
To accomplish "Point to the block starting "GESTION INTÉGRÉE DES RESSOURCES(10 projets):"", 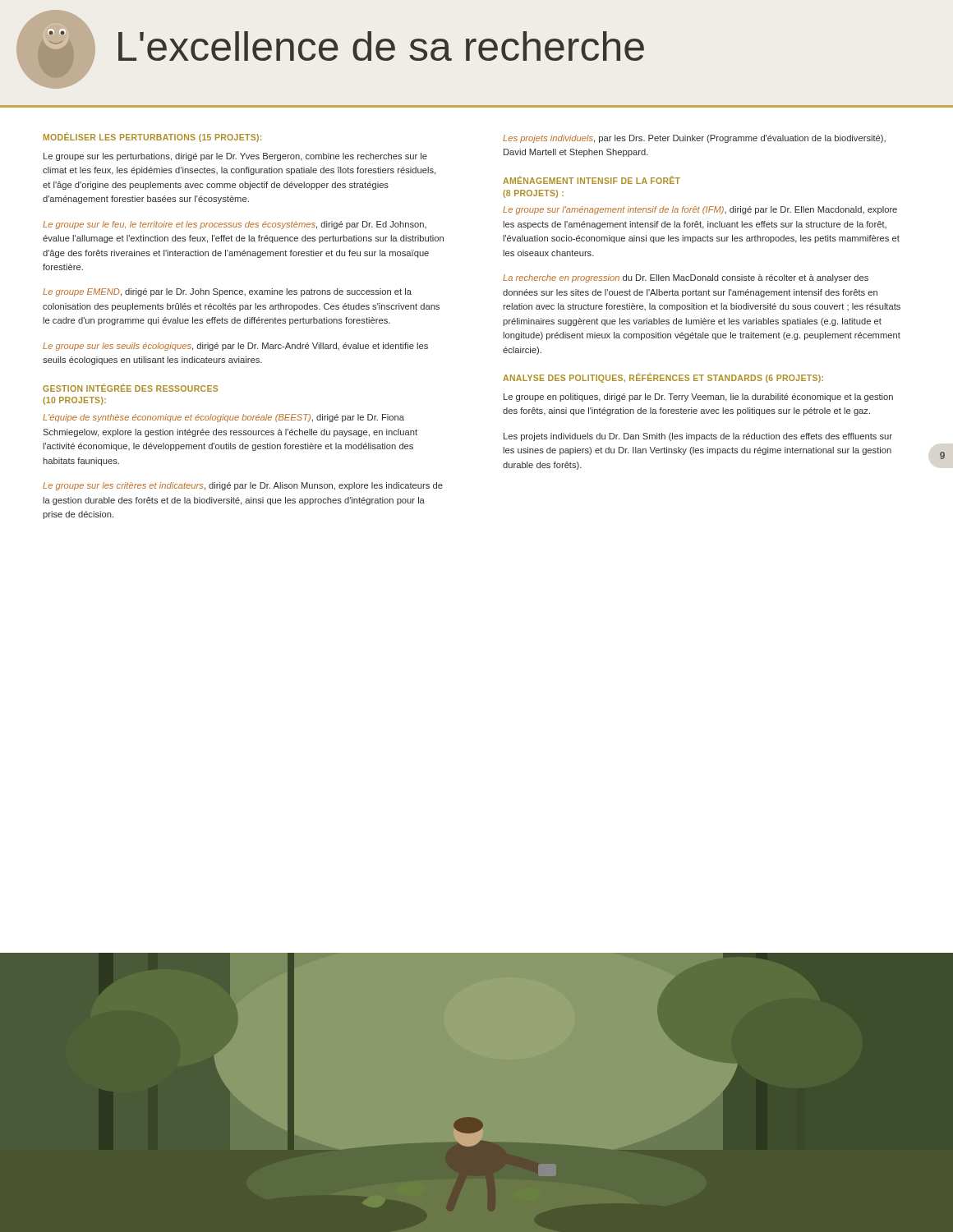I will point(131,394).
